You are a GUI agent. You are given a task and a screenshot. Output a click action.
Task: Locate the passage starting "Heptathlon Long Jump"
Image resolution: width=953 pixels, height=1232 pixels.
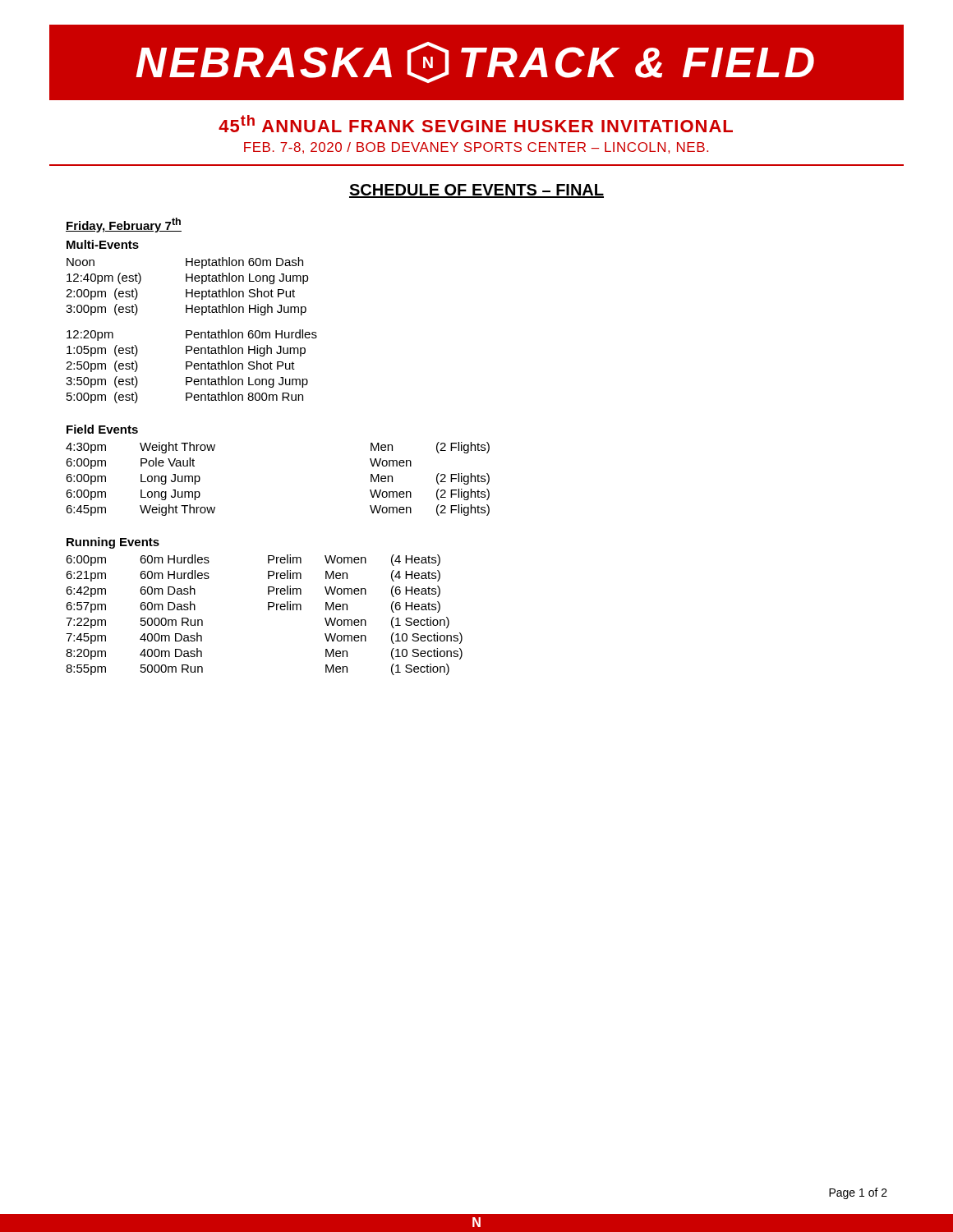pyautogui.click(x=247, y=278)
